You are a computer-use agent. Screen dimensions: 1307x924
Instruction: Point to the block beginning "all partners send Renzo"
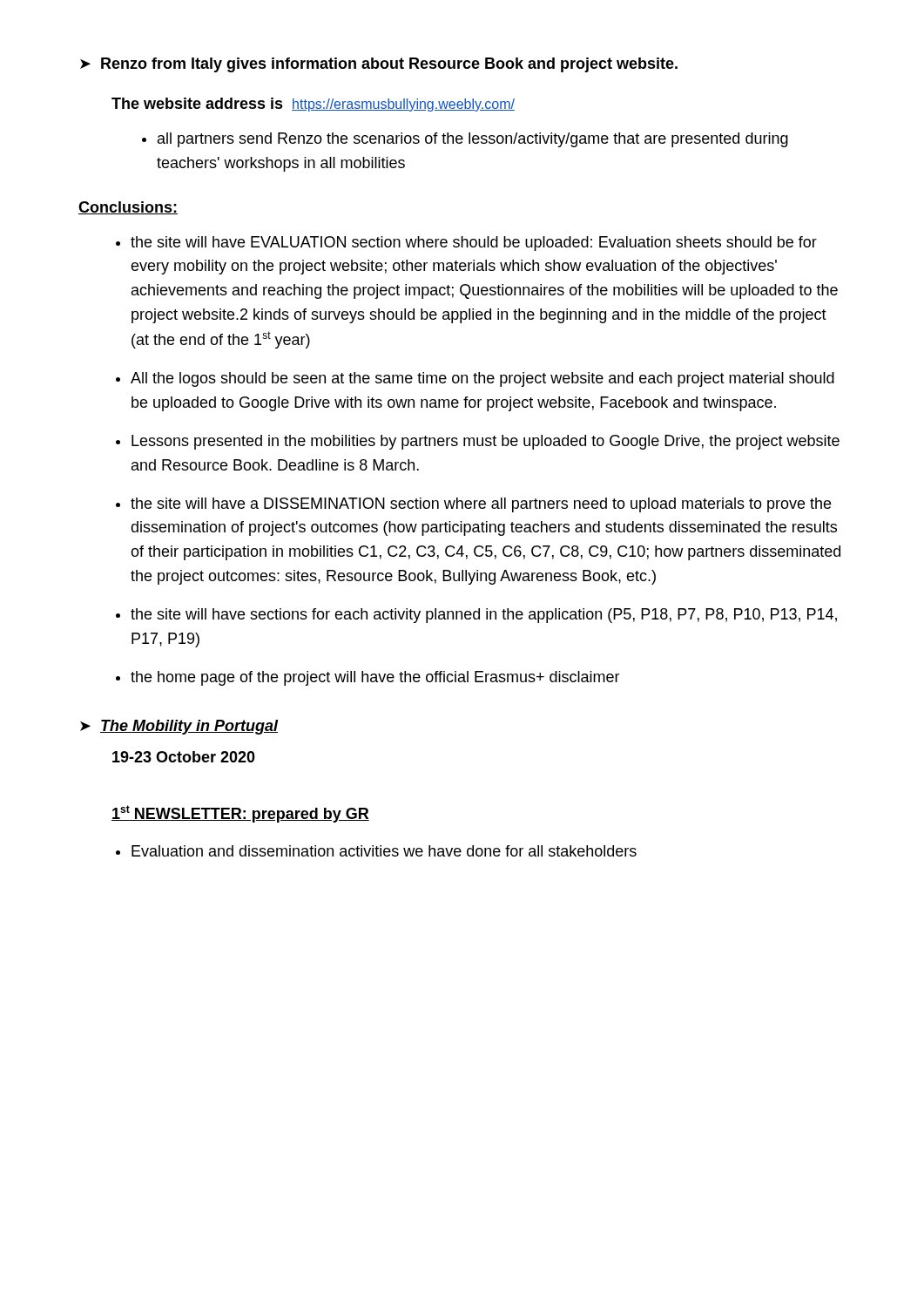473,151
